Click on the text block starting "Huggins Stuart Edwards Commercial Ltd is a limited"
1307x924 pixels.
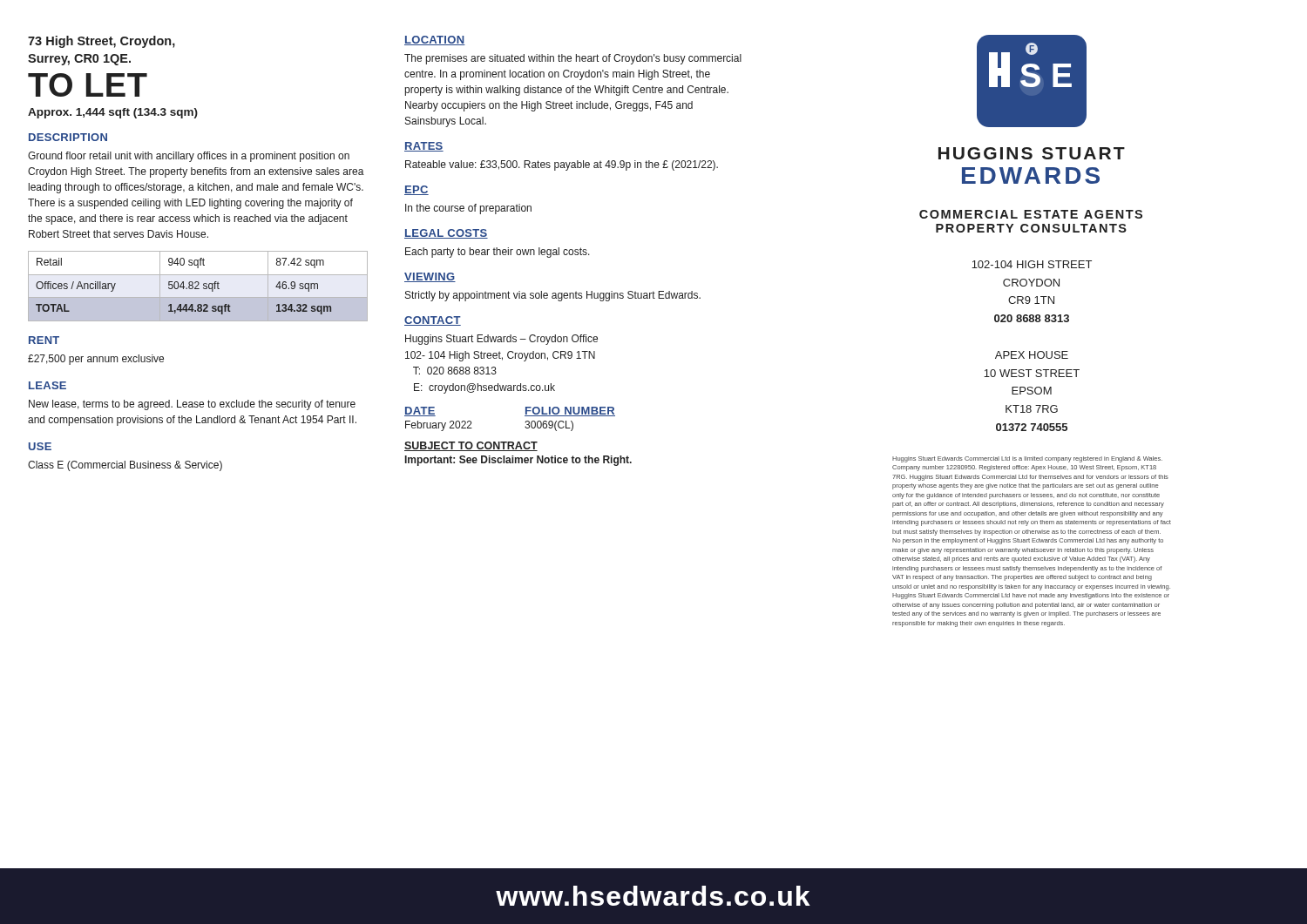pos(1032,541)
